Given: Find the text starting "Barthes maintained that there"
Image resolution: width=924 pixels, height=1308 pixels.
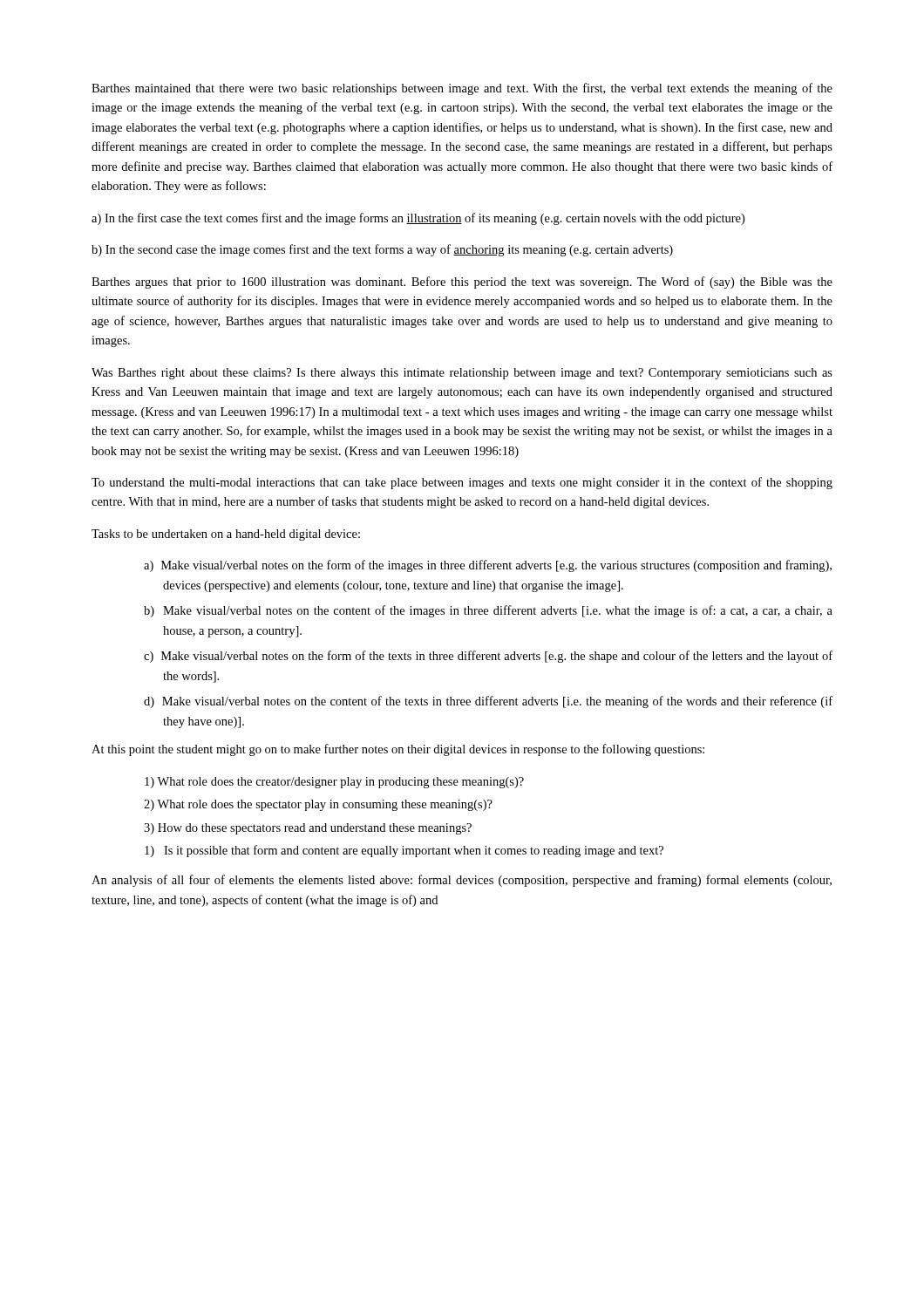Looking at the screenshot, I should (x=462, y=137).
